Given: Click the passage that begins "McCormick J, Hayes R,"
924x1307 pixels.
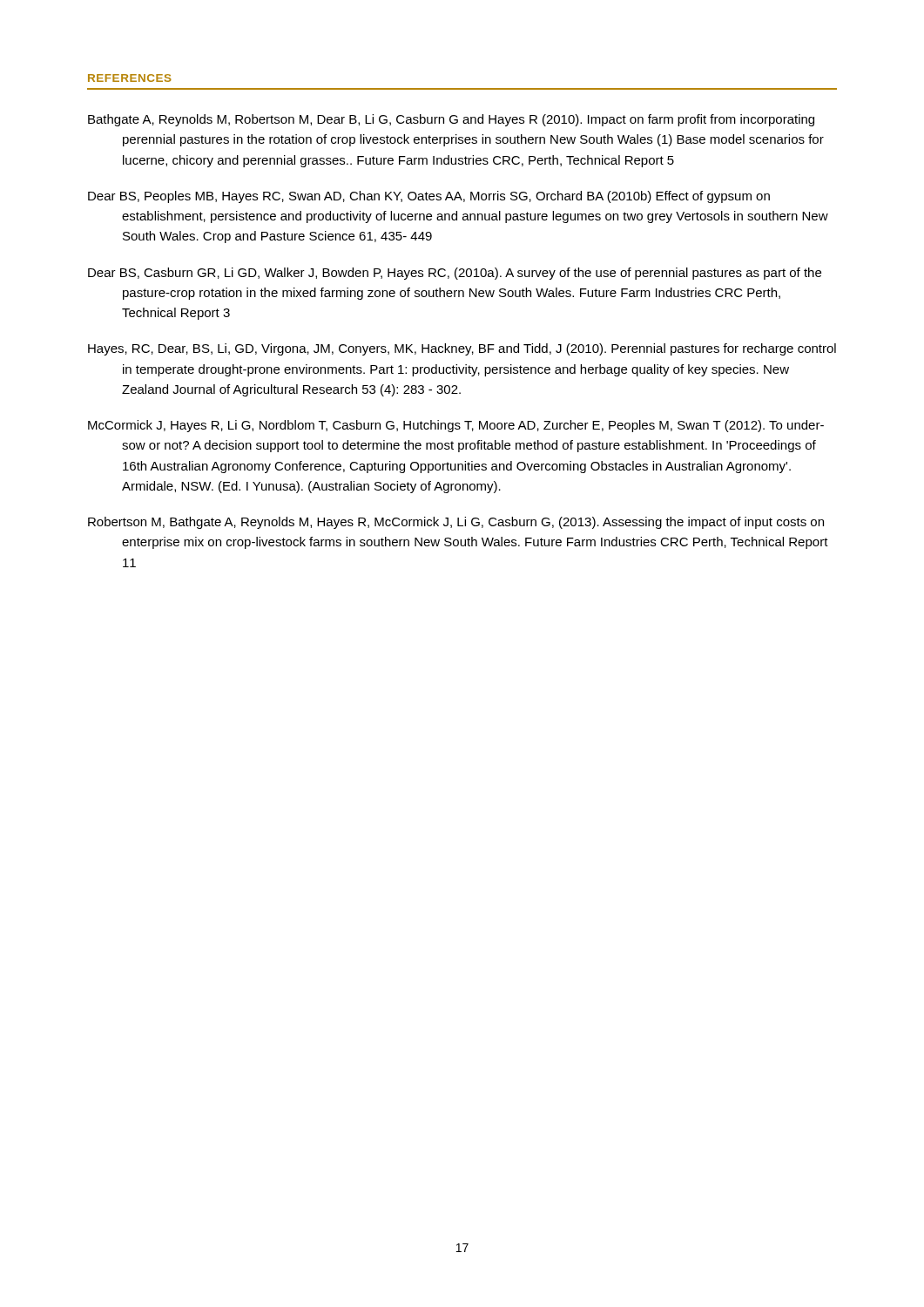Looking at the screenshot, I should (x=456, y=455).
